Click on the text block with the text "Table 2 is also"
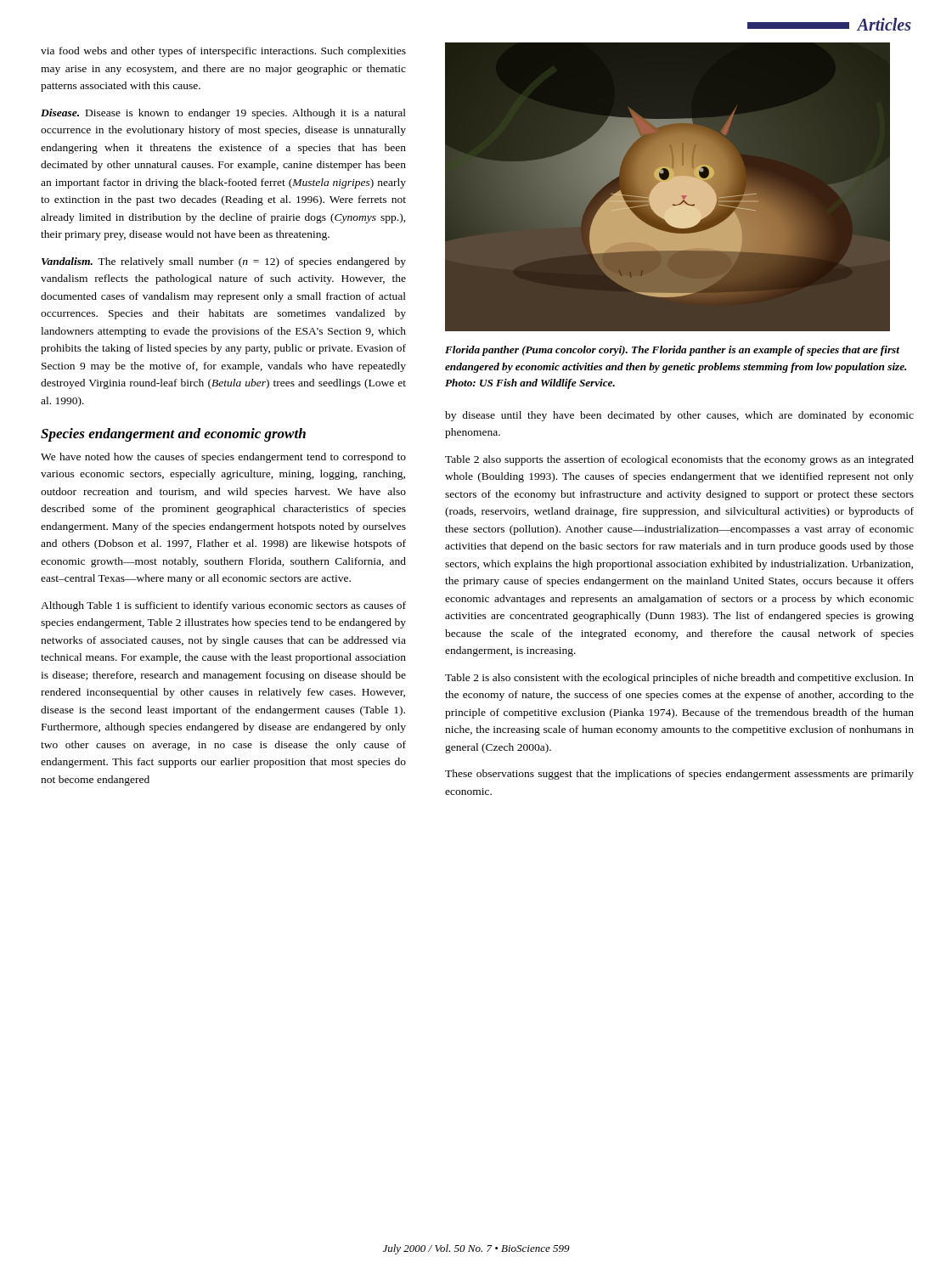 click(679, 712)
